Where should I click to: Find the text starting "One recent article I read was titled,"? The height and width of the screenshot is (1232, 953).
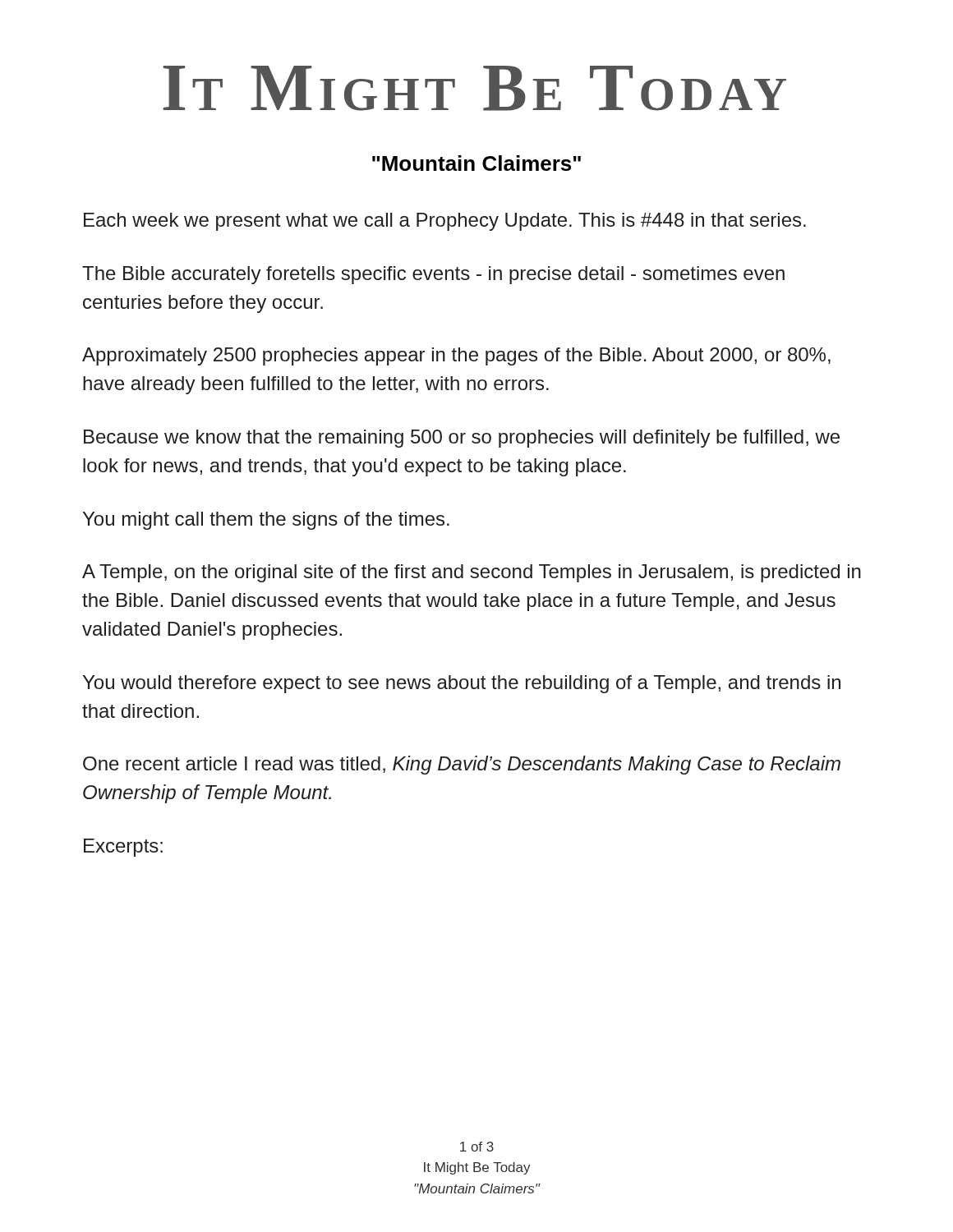[462, 778]
